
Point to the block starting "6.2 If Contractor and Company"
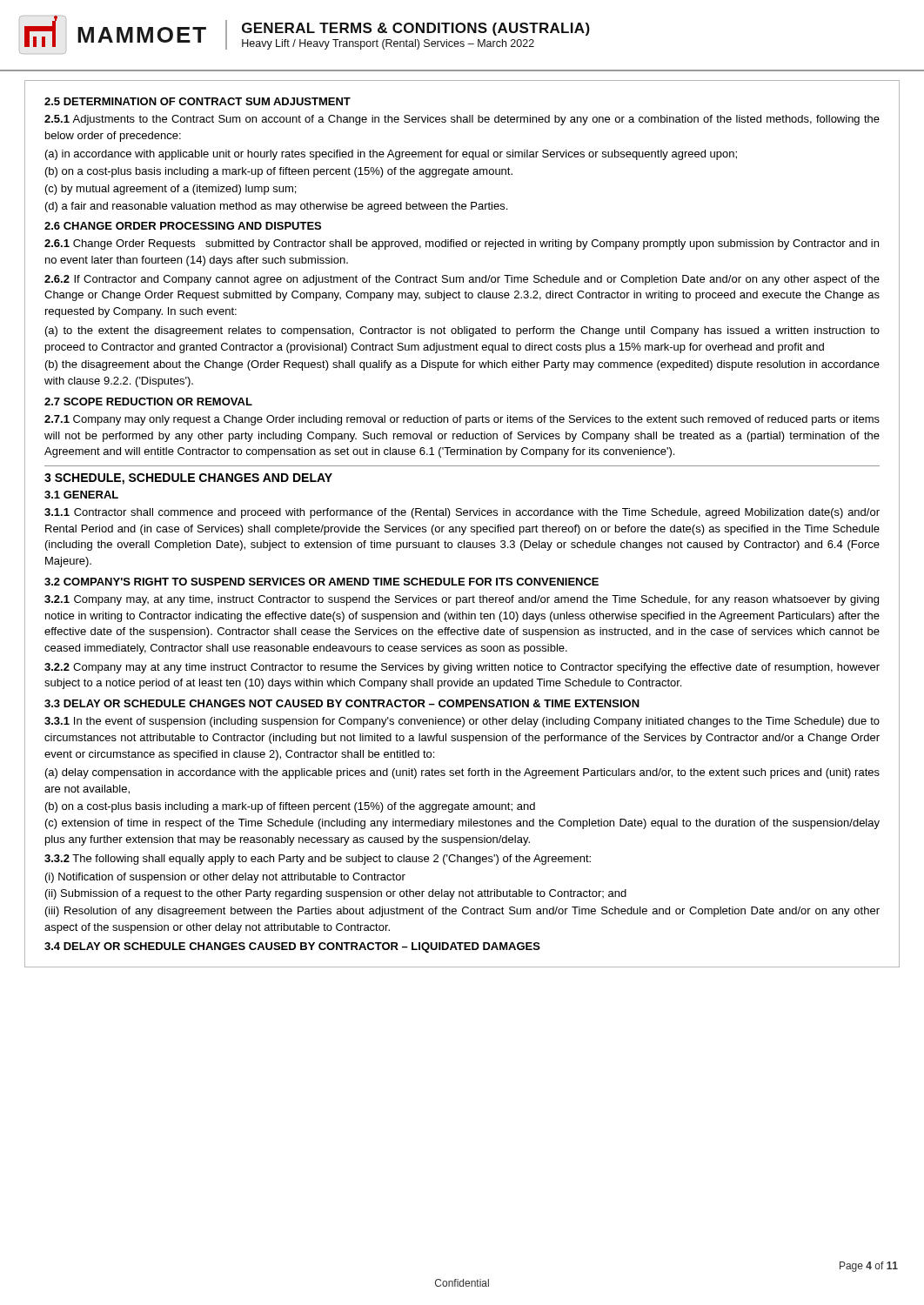click(x=462, y=295)
